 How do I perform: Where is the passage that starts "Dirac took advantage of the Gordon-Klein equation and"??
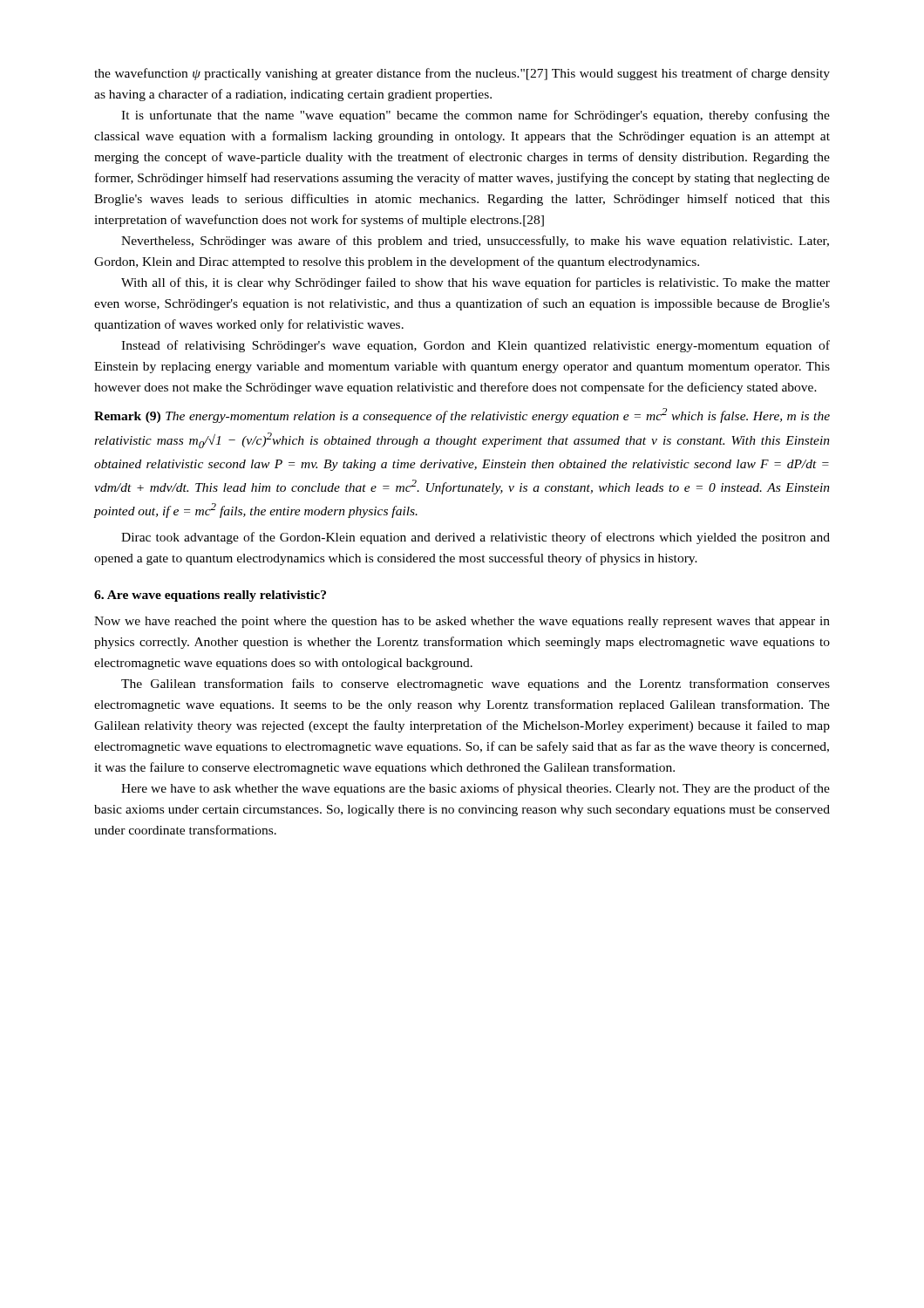[x=462, y=548]
